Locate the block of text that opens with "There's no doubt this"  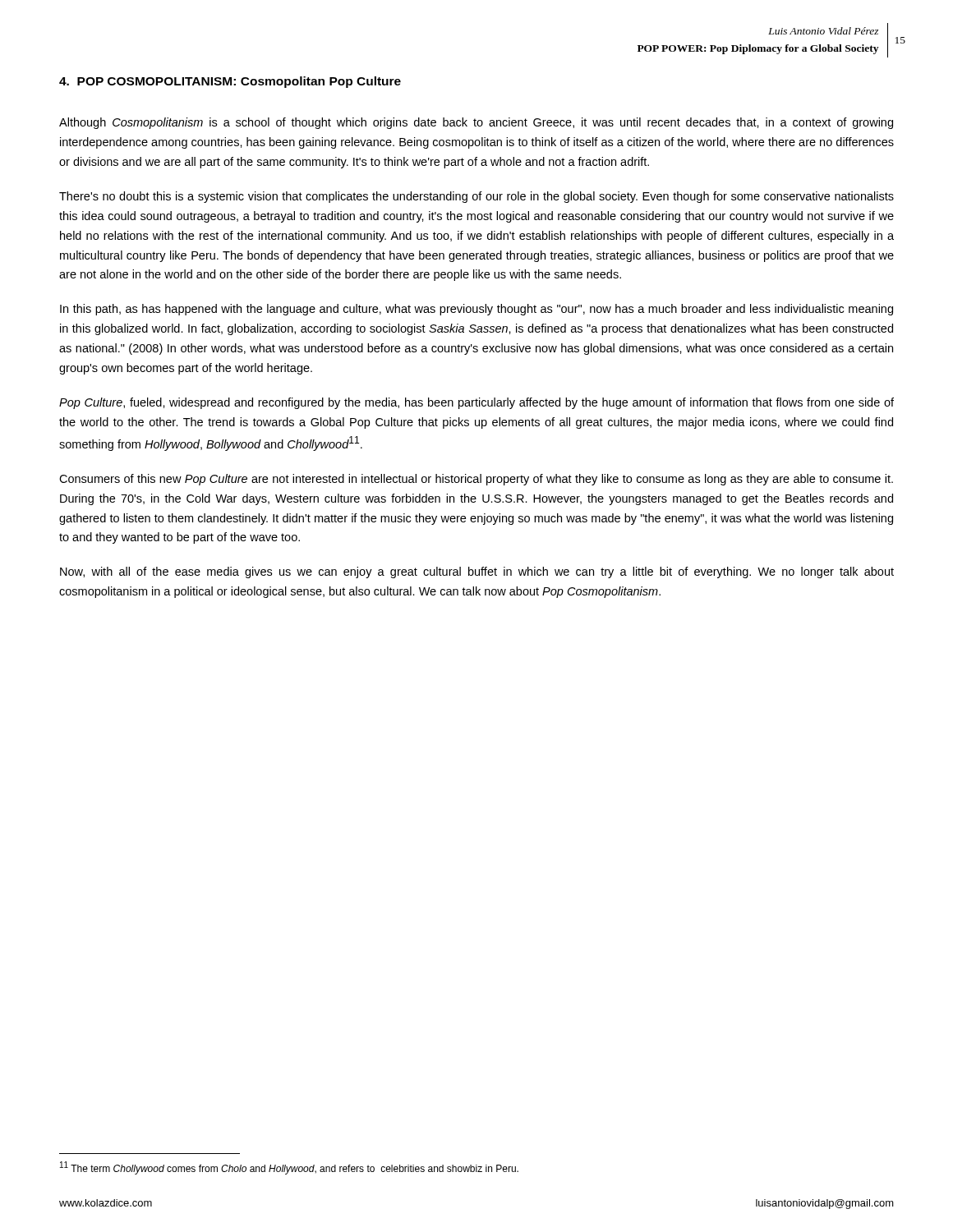476,235
